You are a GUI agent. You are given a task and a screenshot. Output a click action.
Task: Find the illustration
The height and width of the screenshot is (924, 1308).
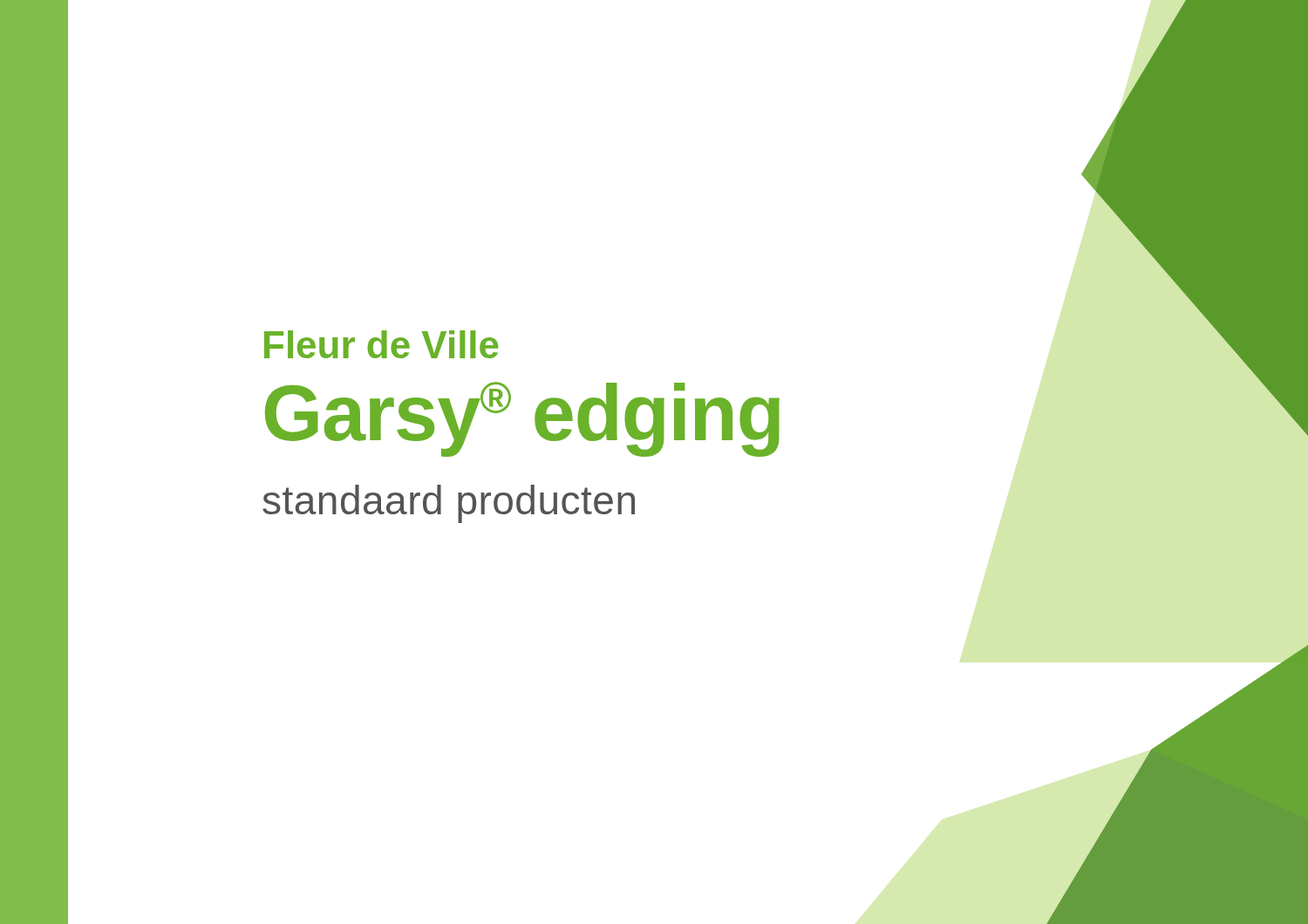[x=1081, y=331]
